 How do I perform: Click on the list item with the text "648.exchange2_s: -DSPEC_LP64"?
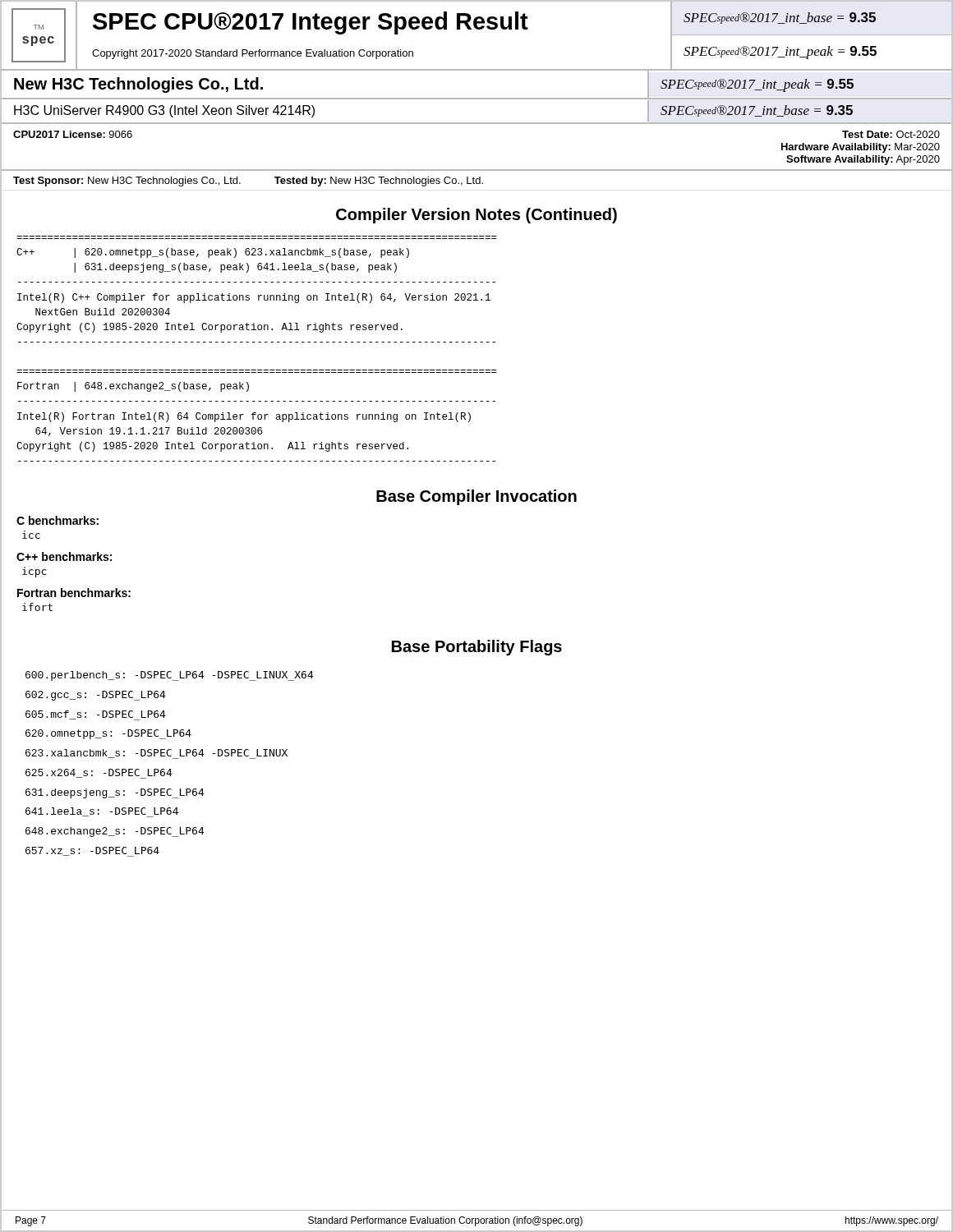click(115, 831)
